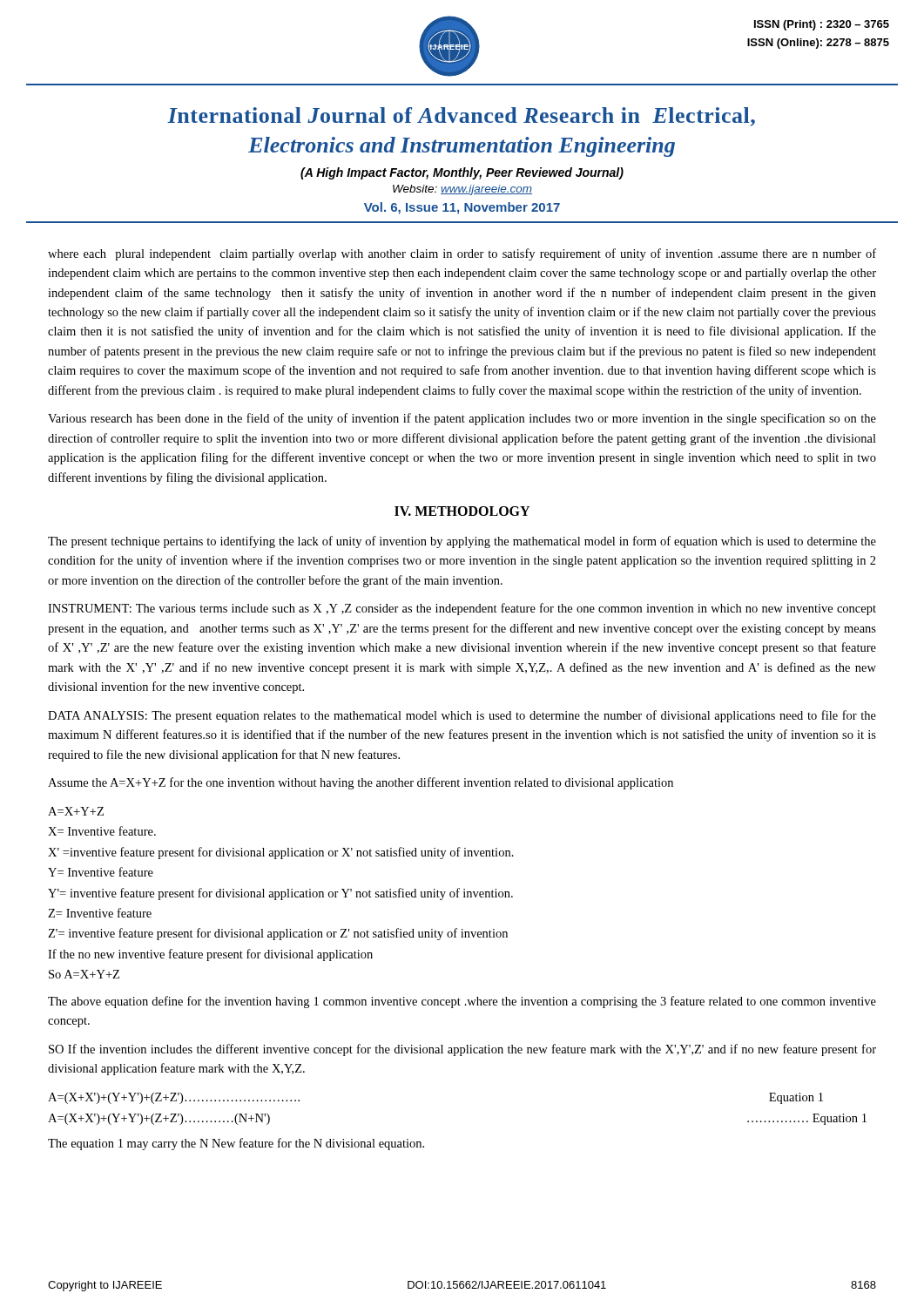Find the list item with the text "Y= Inventive feature"
The width and height of the screenshot is (924, 1307).
pos(101,872)
